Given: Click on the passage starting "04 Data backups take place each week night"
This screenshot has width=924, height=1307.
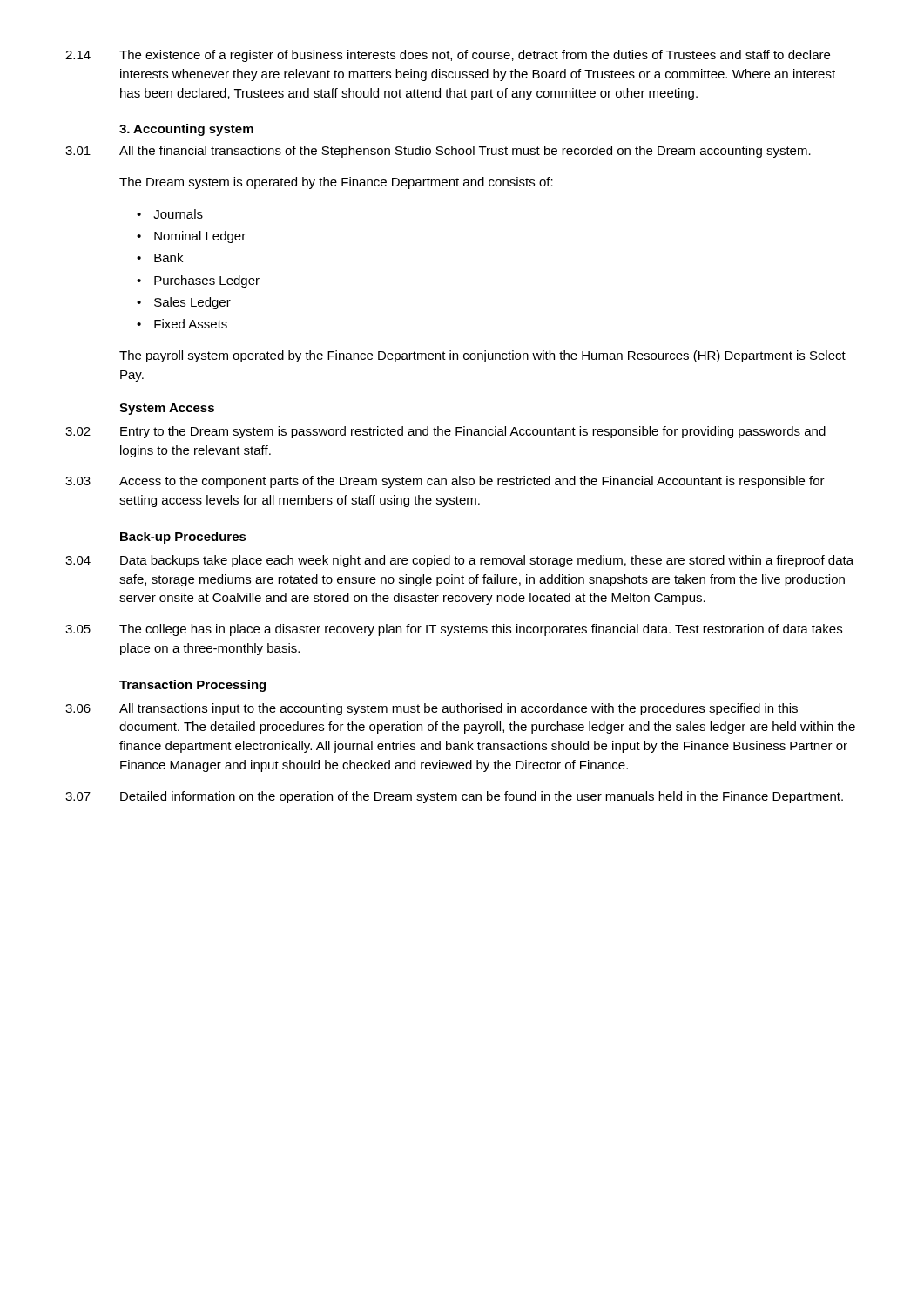Looking at the screenshot, I should click(x=462, y=579).
